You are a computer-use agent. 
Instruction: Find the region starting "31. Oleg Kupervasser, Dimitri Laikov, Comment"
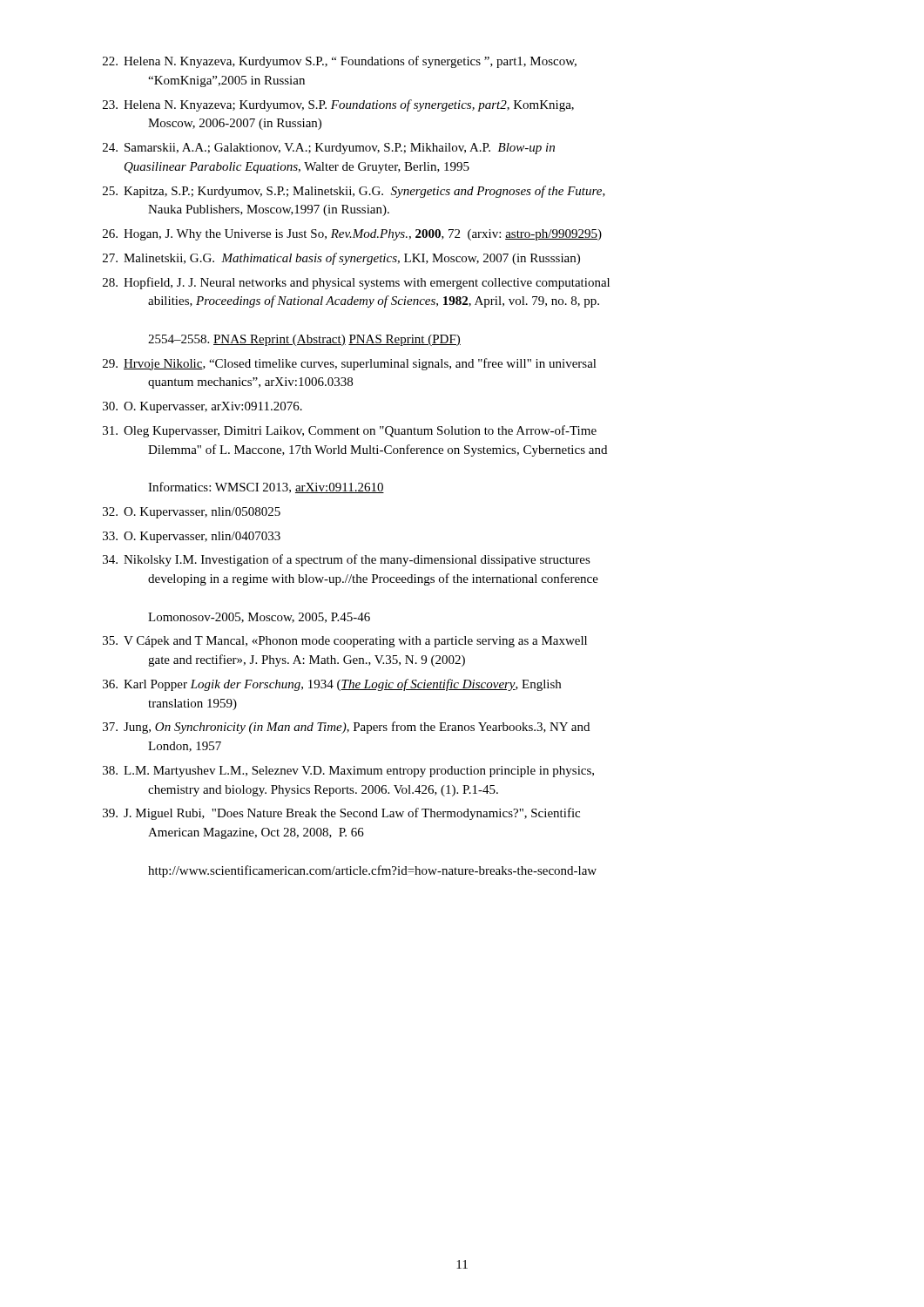pyautogui.click(x=462, y=459)
